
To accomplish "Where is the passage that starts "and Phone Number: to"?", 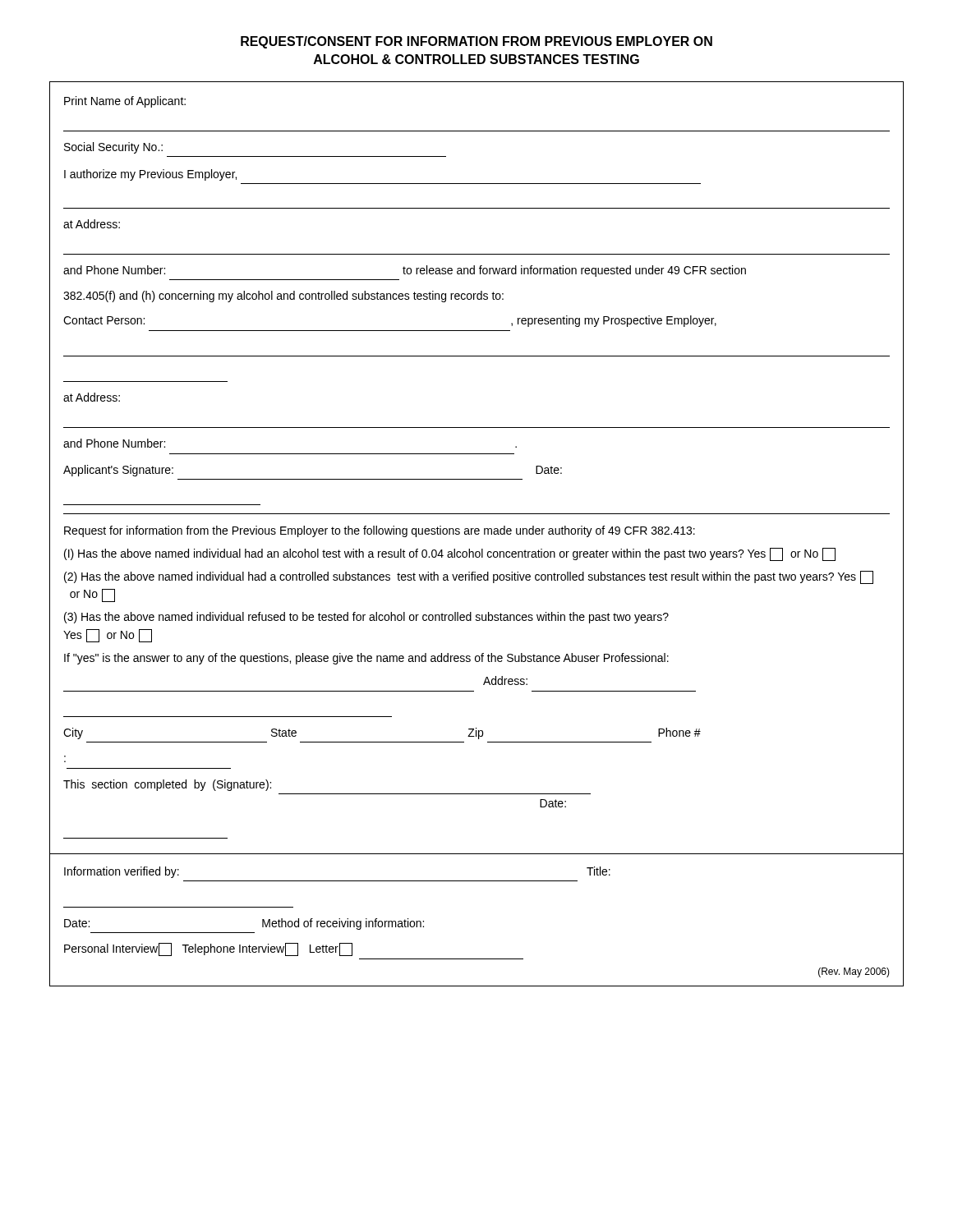I will pyautogui.click(x=405, y=270).
